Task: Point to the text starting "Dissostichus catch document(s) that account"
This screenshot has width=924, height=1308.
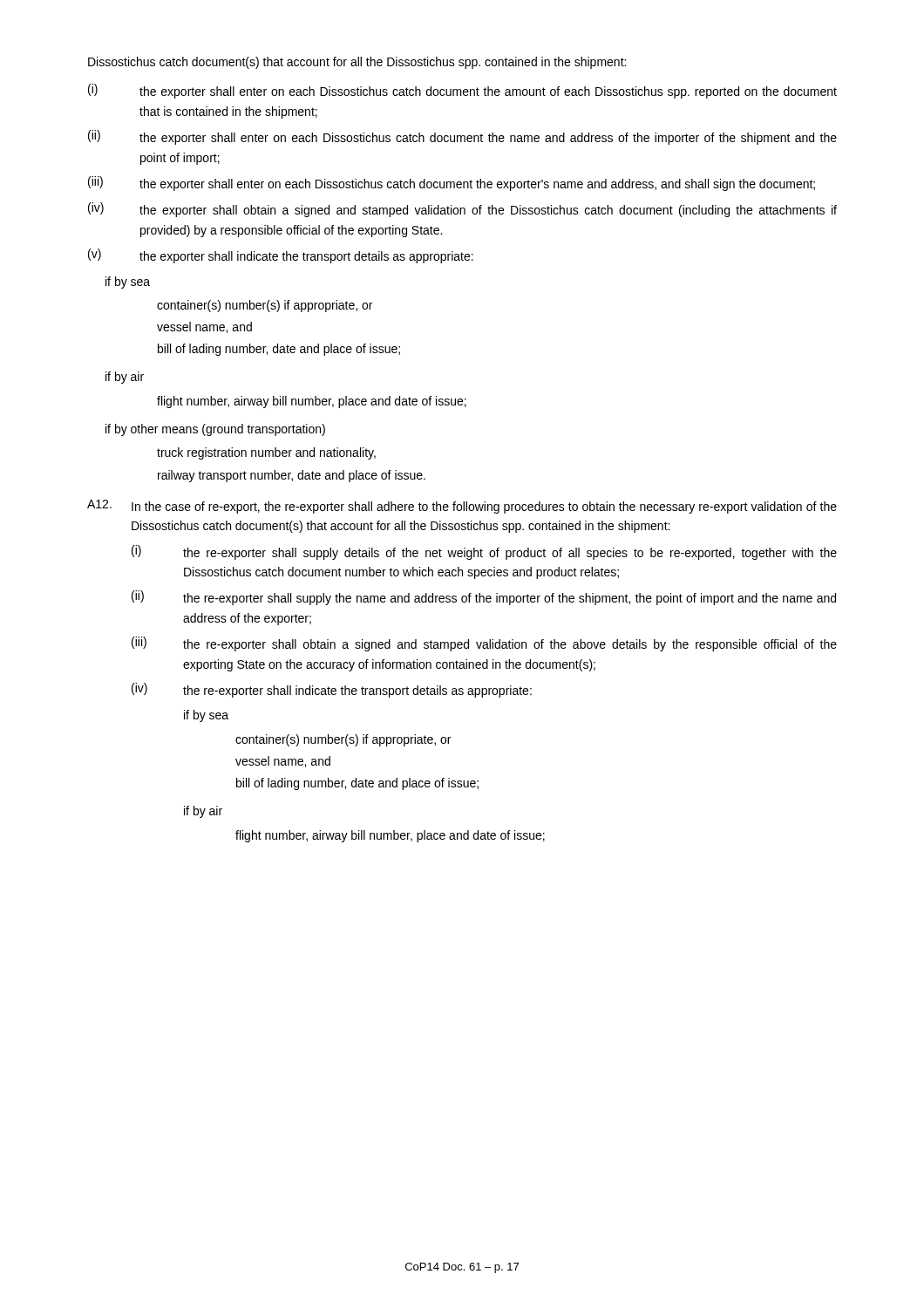Action: 357,62
